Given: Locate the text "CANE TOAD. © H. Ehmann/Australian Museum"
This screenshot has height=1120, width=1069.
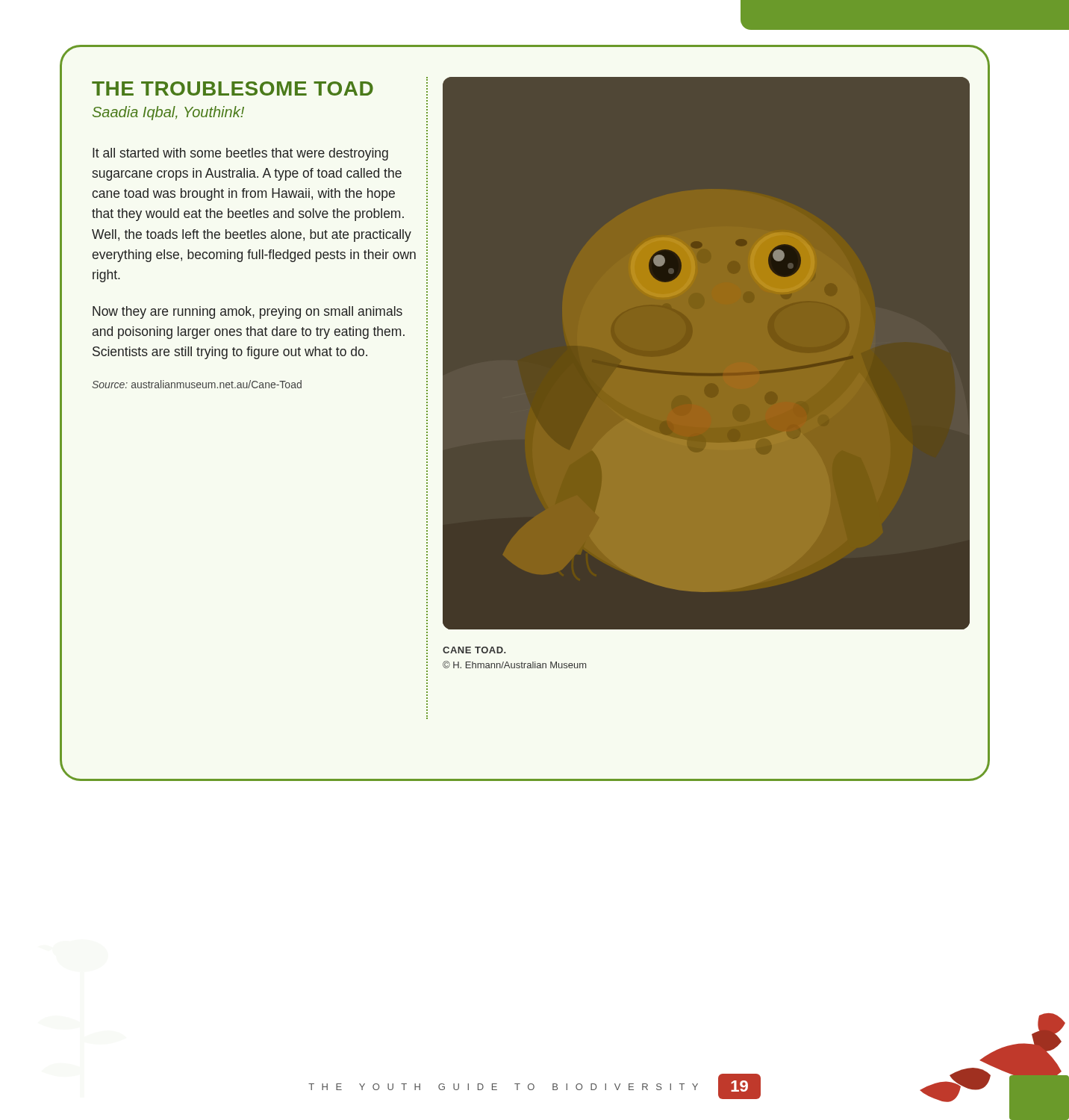Looking at the screenshot, I should pyautogui.click(x=515, y=657).
